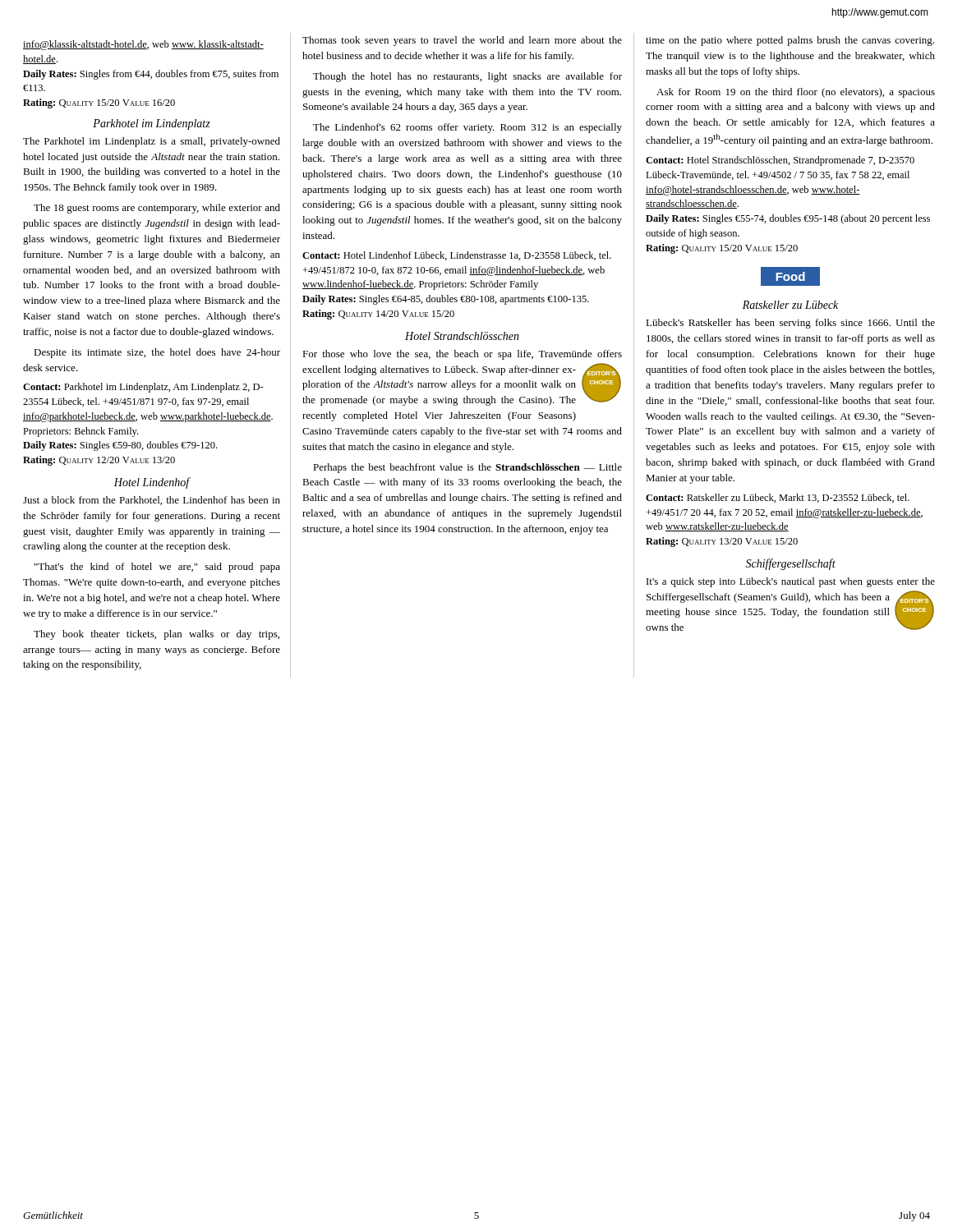
Task: Click on the text block containing "info@klassik-altstadt-hotel.de, web www. klassik-altstadt-hotel.de. Daily Rates: Singles from"
Action: coord(151,73)
